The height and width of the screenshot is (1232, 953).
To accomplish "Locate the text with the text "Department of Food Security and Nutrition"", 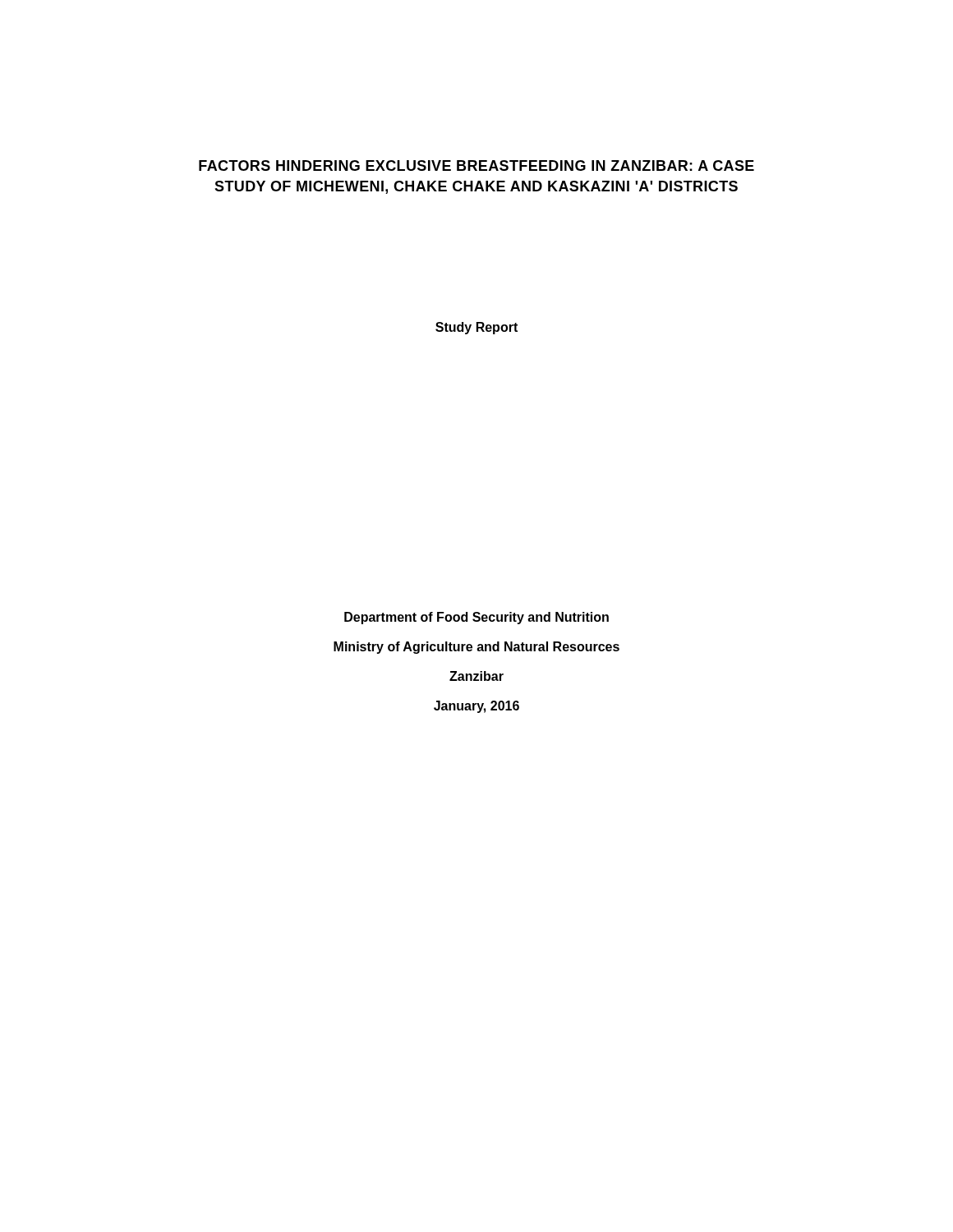I will coord(476,618).
